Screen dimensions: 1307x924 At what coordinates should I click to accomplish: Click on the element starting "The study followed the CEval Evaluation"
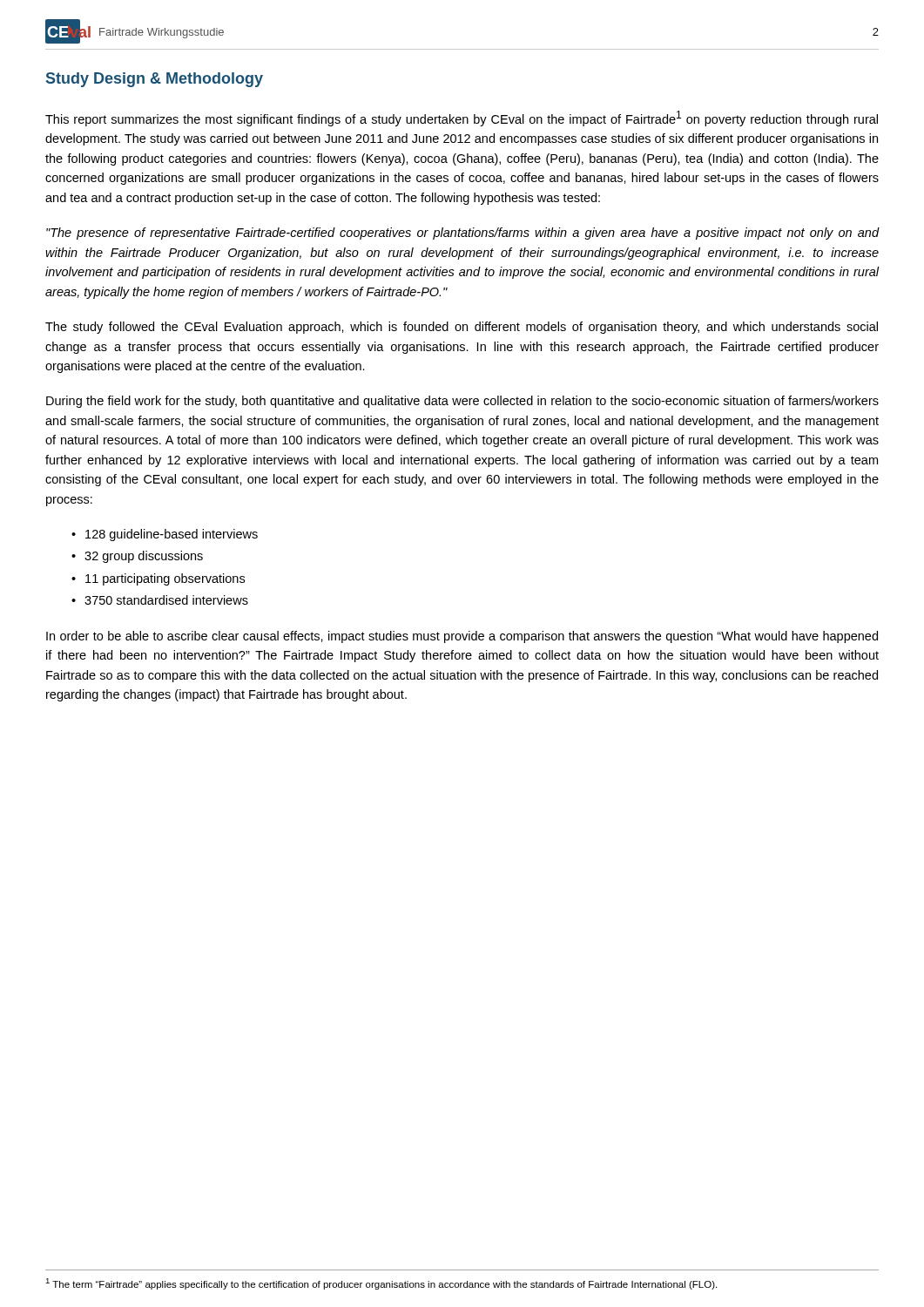462,346
